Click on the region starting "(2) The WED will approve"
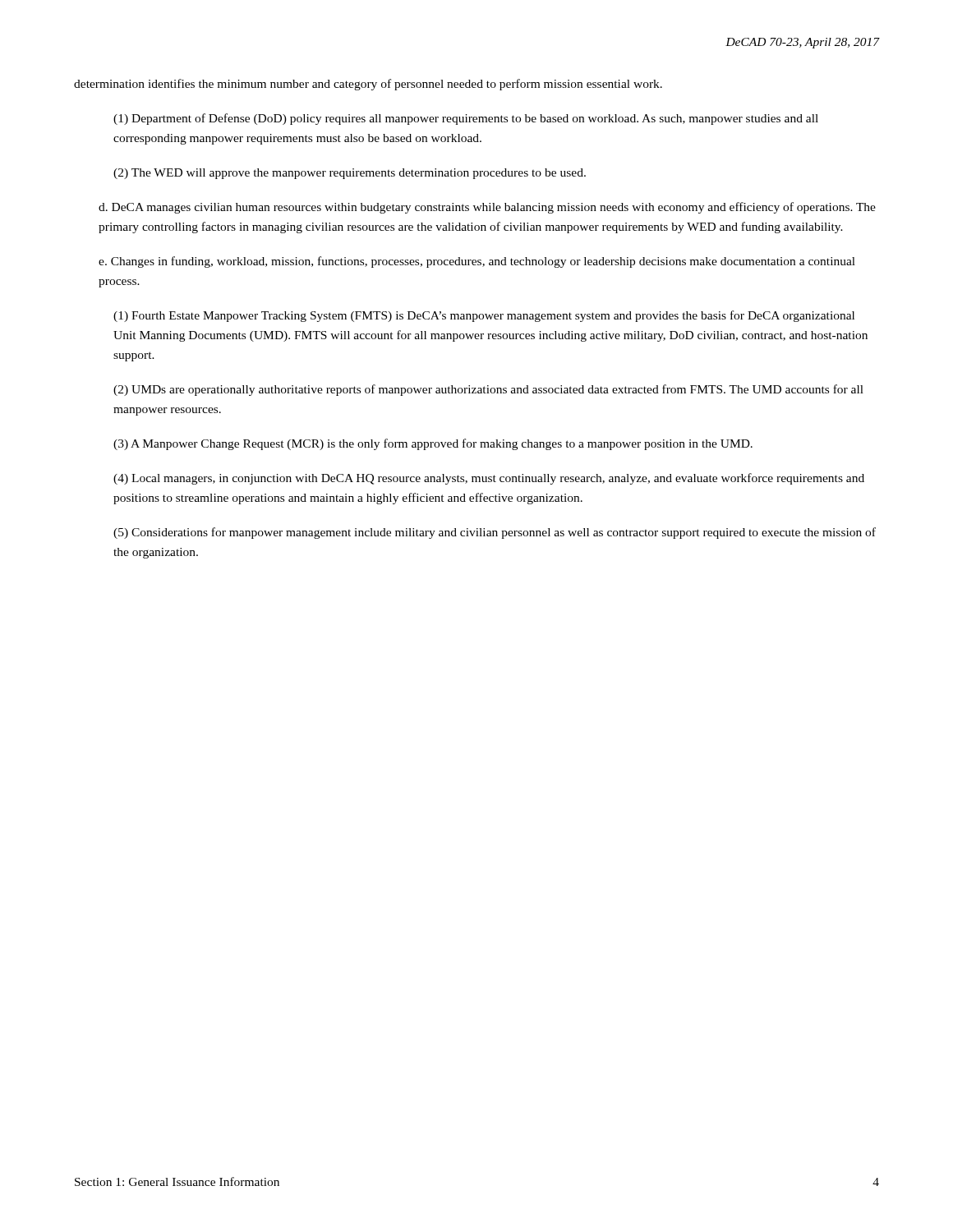The image size is (953, 1232). 350,172
